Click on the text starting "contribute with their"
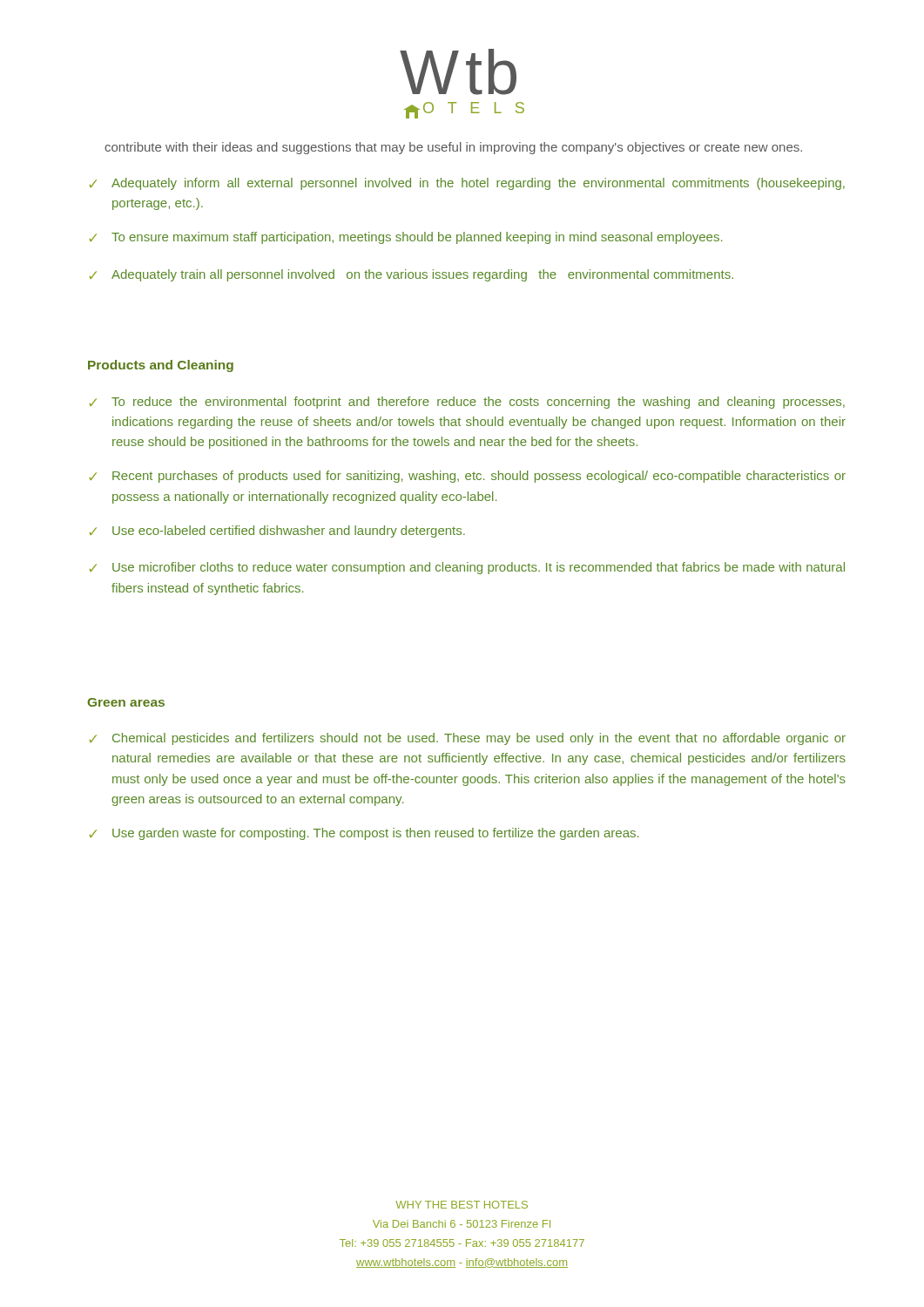Screen dimensions: 1307x924 [x=454, y=146]
